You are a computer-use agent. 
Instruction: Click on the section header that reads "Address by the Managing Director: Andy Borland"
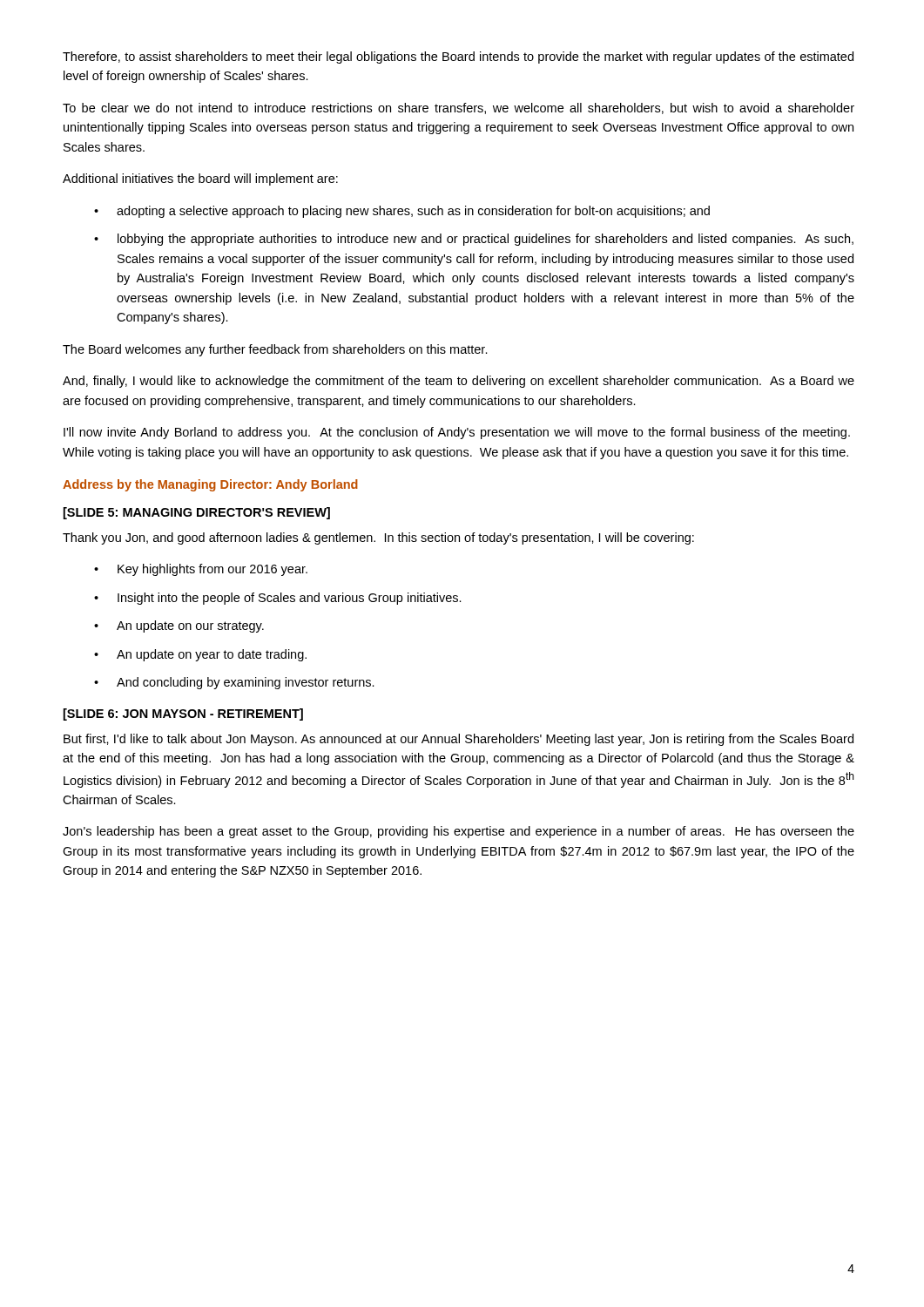pyautogui.click(x=211, y=484)
